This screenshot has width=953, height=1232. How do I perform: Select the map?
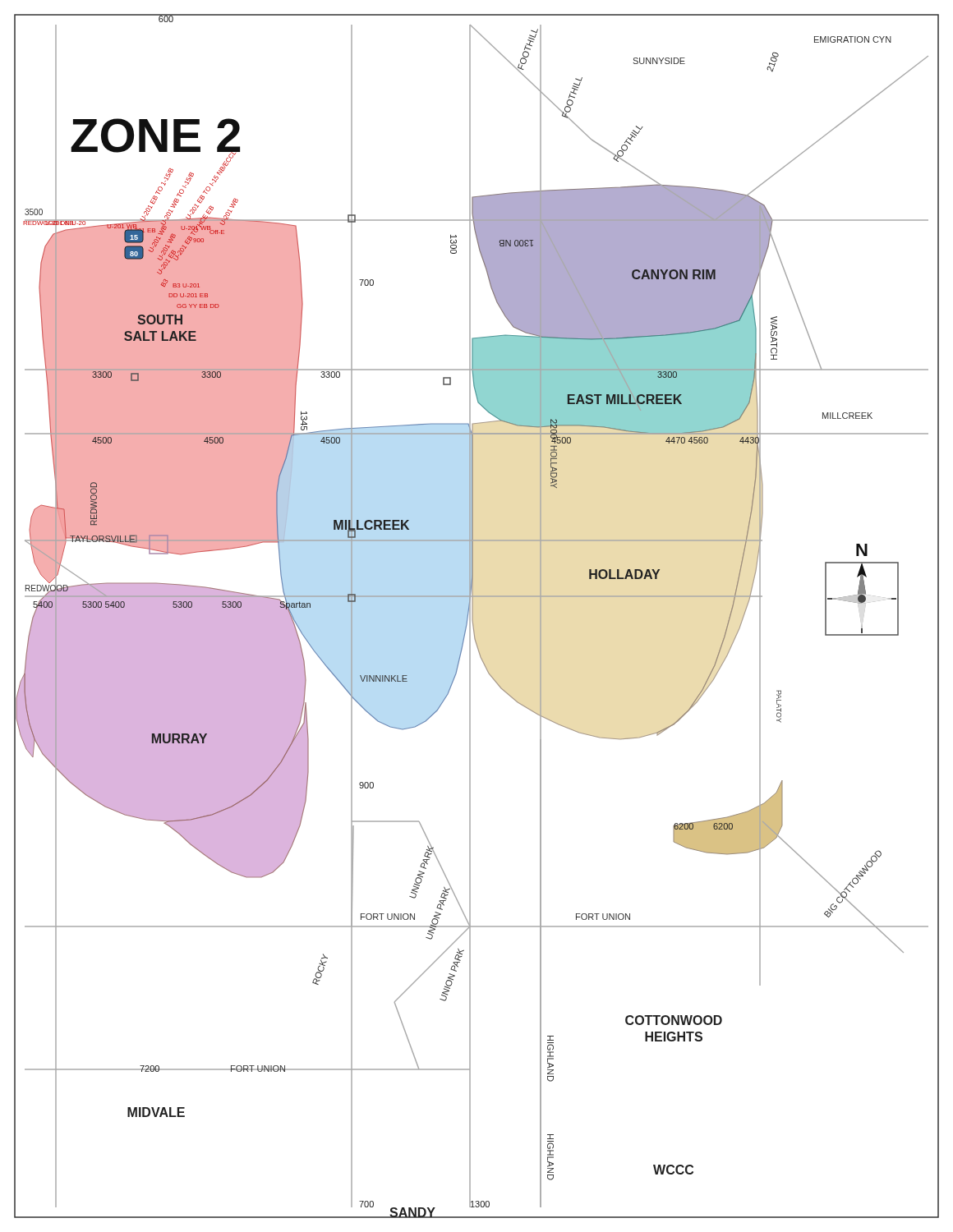pos(476,616)
